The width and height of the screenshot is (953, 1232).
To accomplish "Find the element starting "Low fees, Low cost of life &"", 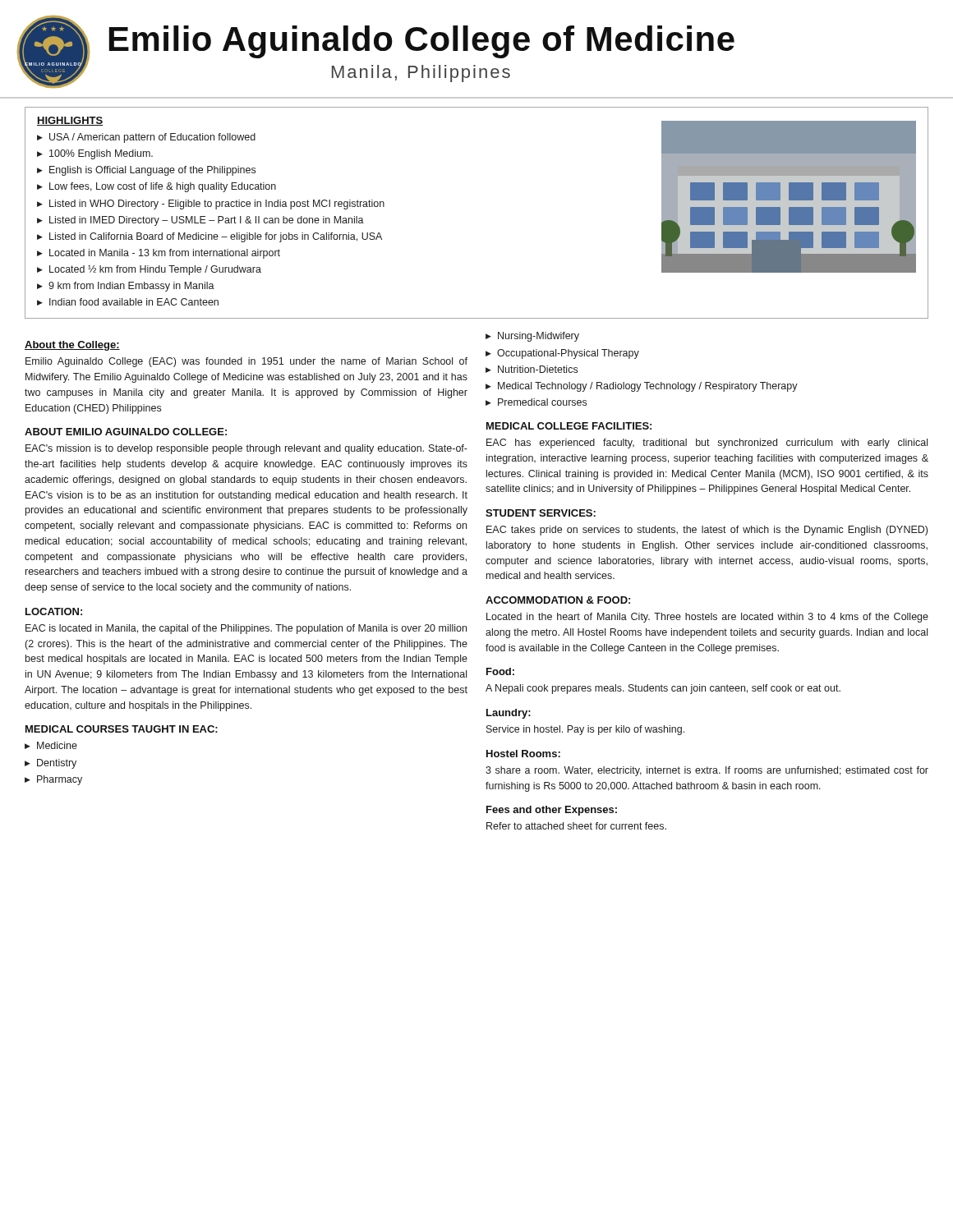I will click(x=162, y=187).
